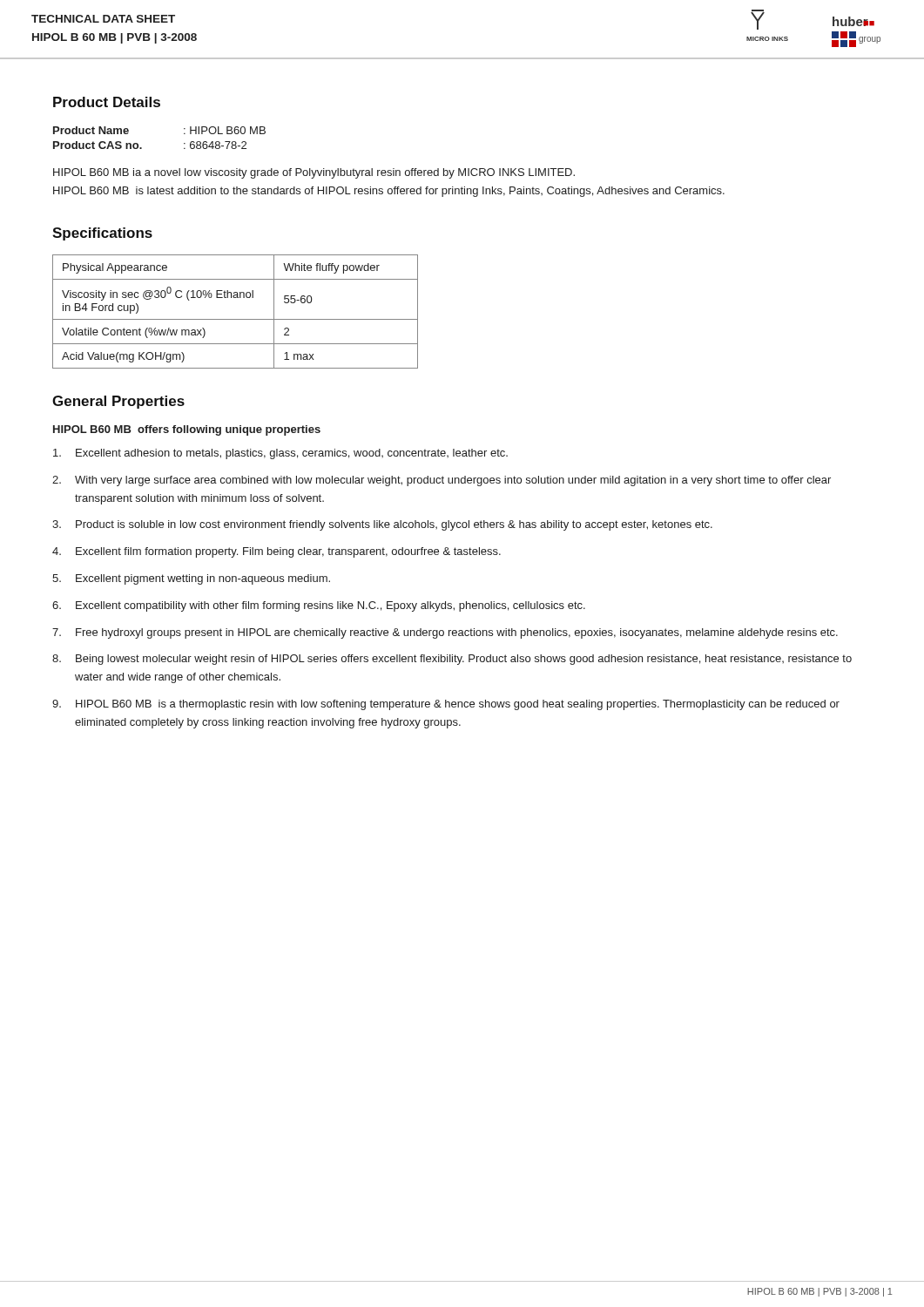Find the passage starting "Product Name : HIPOL B60 MB Product"
This screenshot has height=1307, width=924.
click(93, 130)
